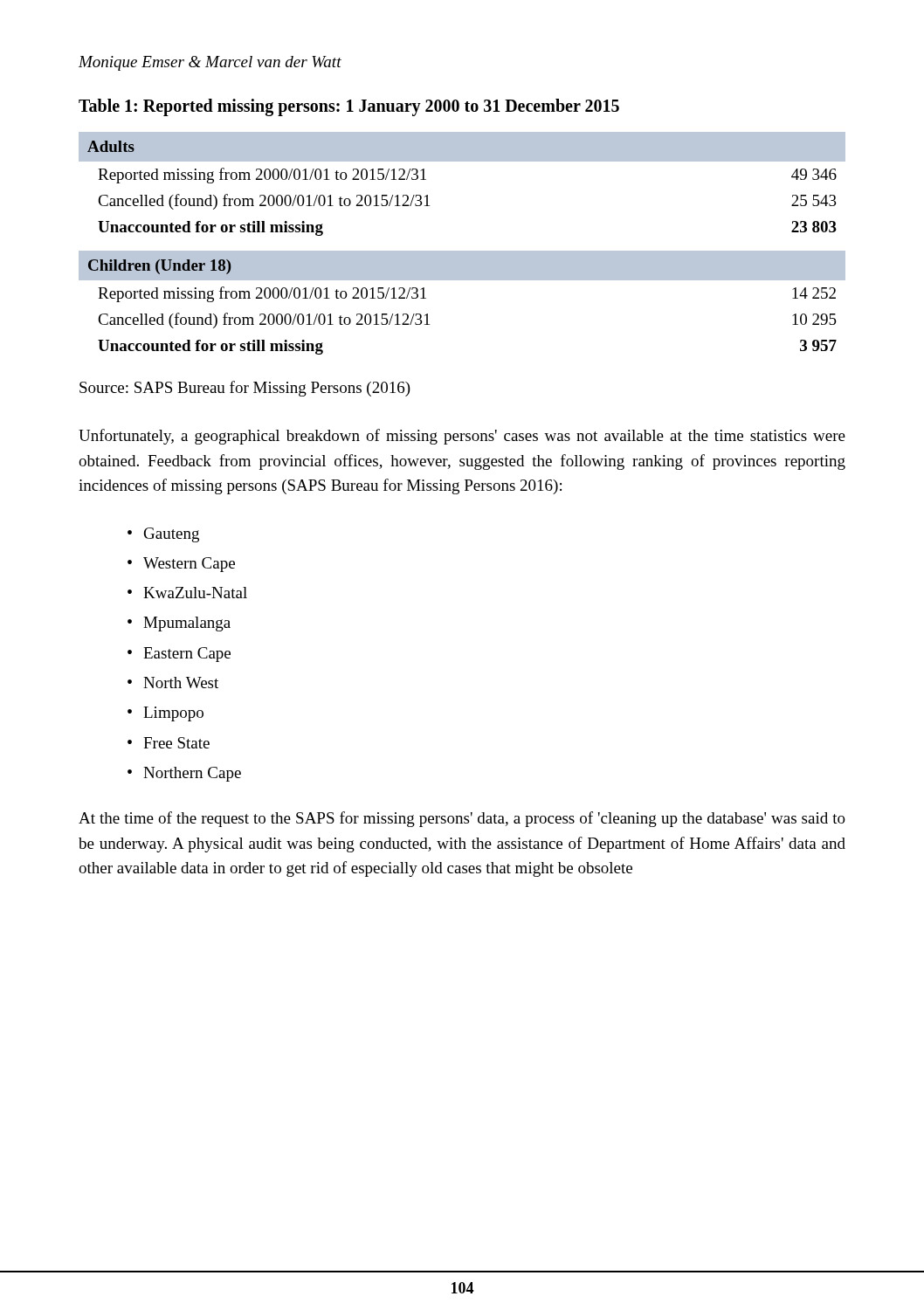The image size is (924, 1310).
Task: Find the region starting "•Eastern Cape"
Action: coord(179,652)
